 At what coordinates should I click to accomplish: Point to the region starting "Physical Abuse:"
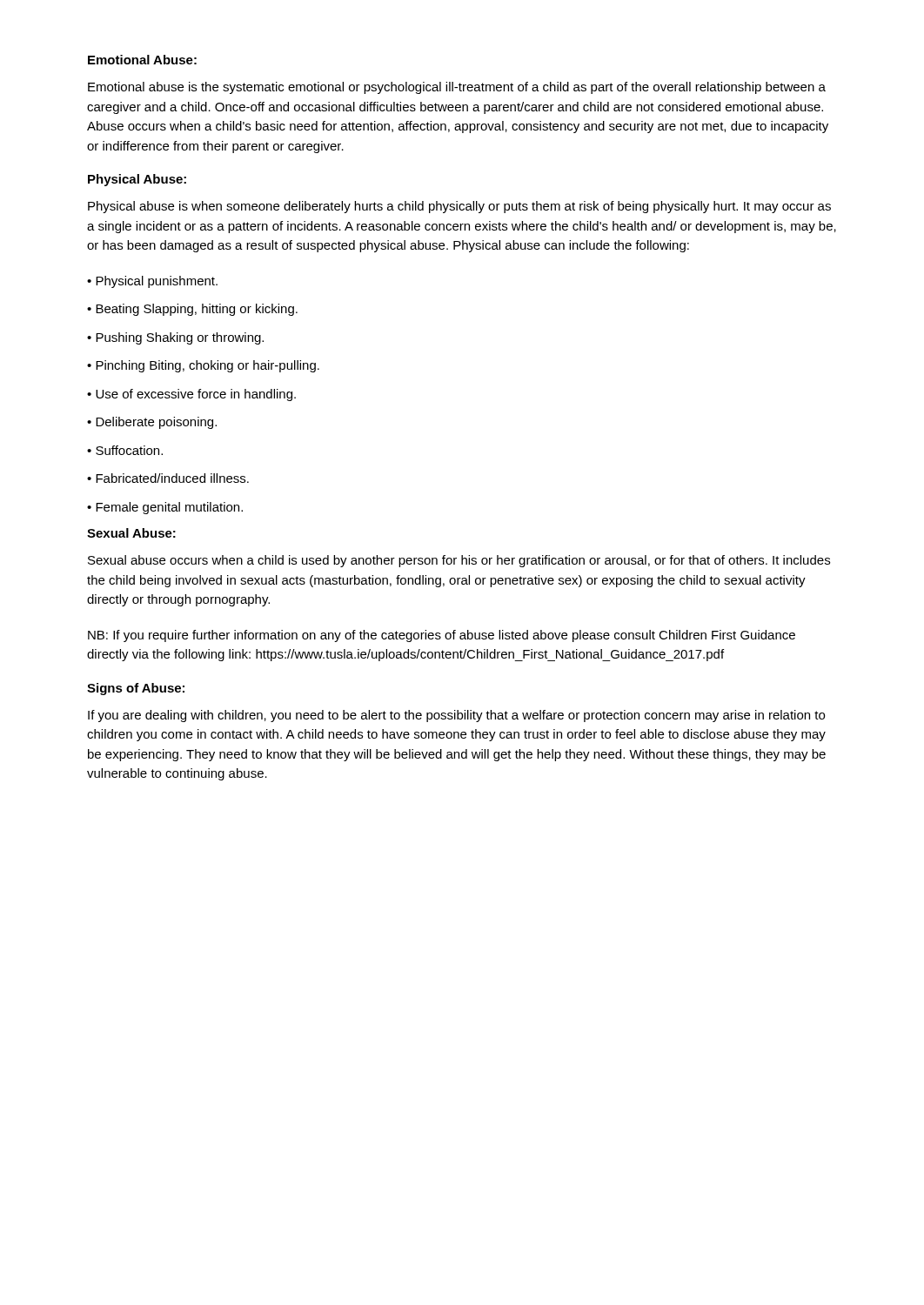(x=137, y=179)
